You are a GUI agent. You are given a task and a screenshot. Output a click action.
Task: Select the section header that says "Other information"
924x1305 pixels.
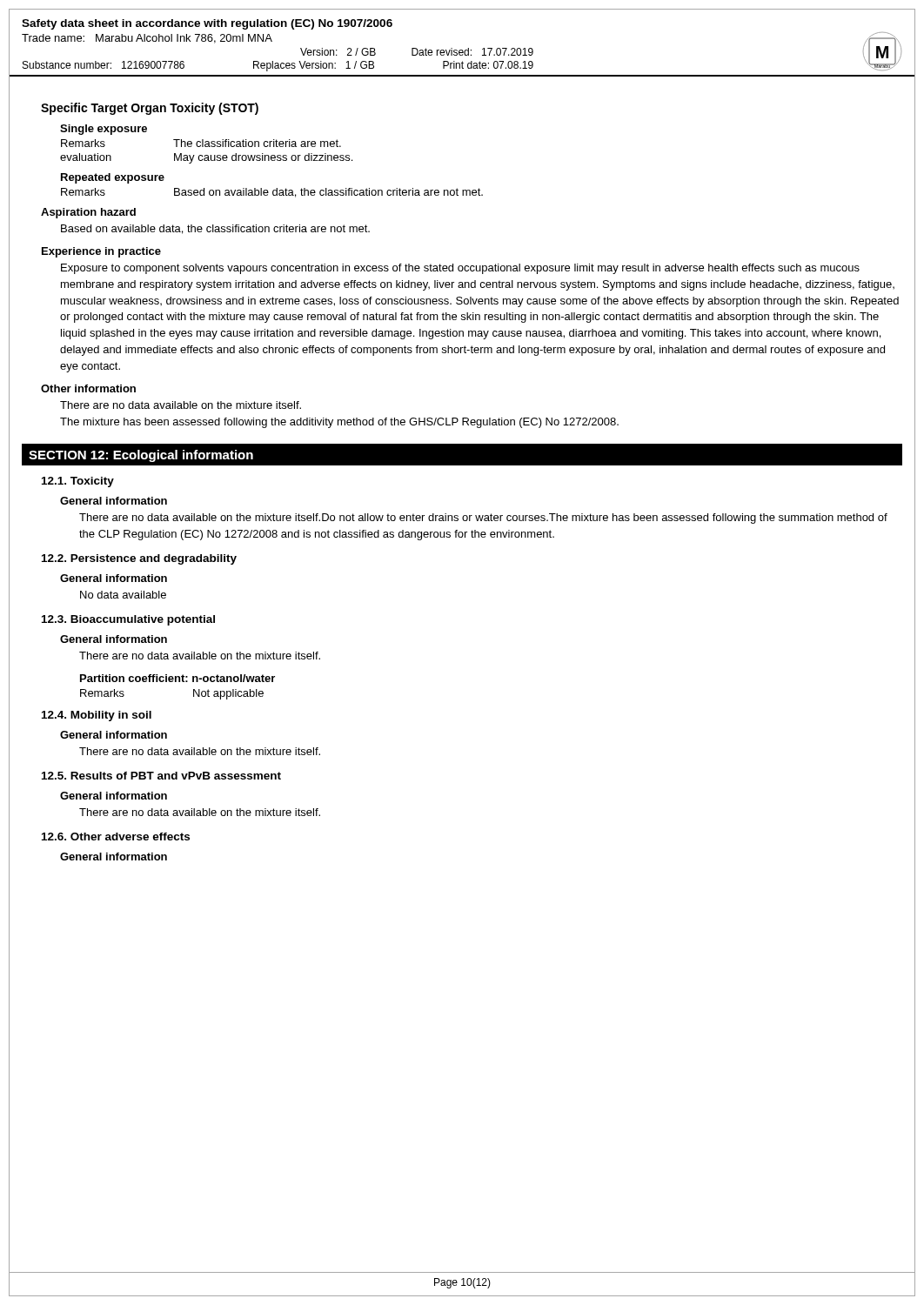(89, 388)
